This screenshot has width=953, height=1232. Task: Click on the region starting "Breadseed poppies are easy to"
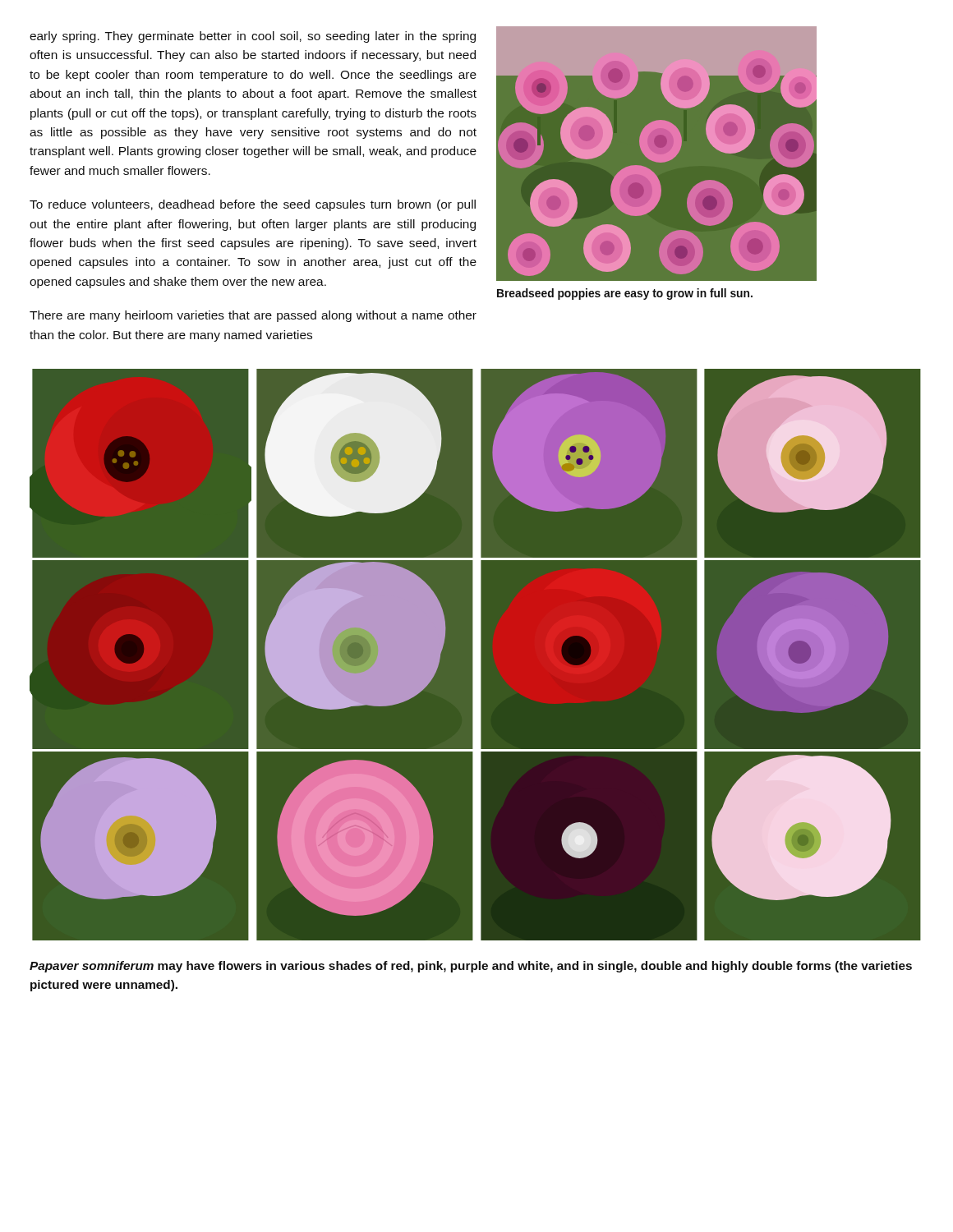(625, 294)
